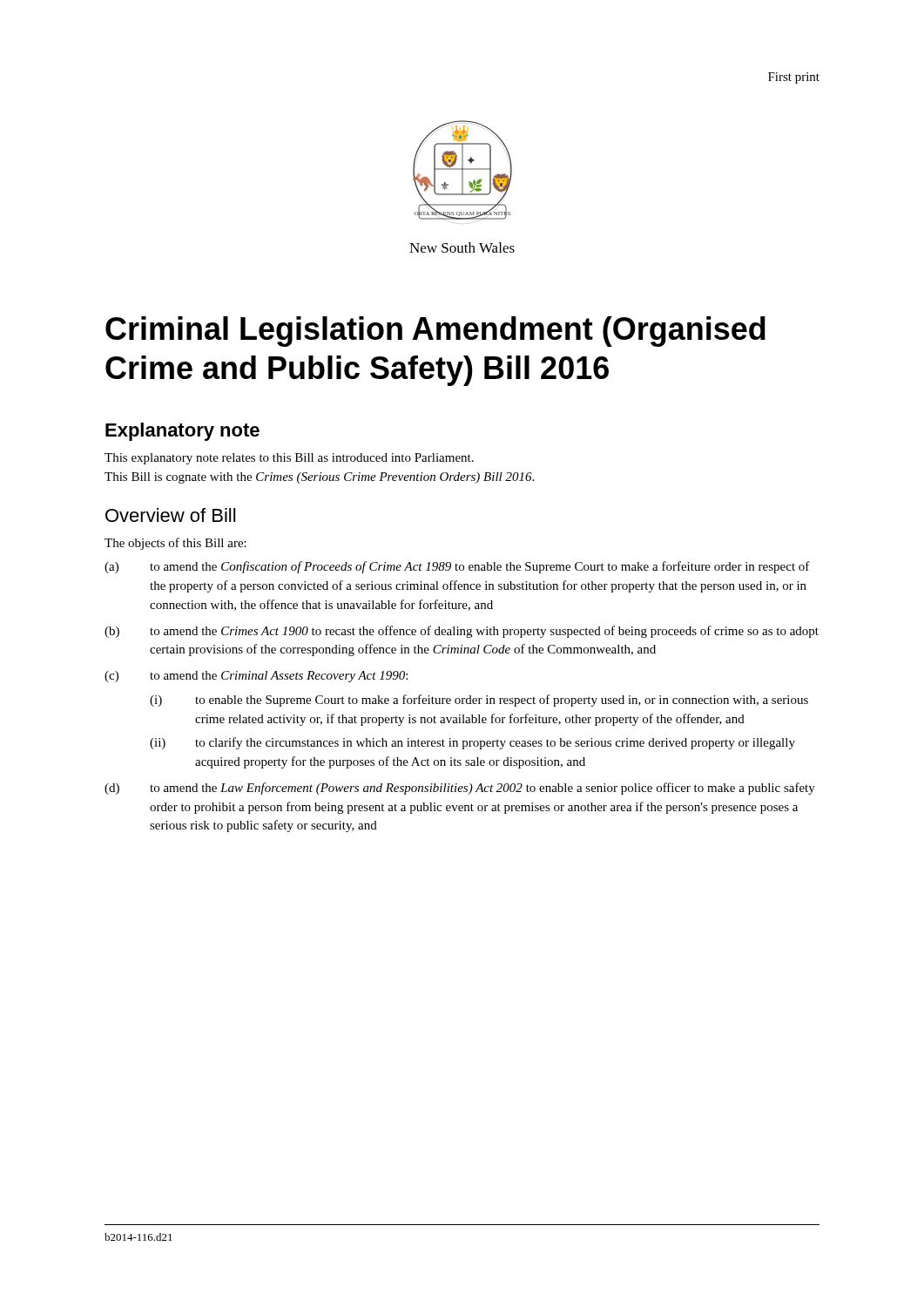Viewport: 924px width, 1307px height.
Task: Point to the block beginning "(d) to amend the Law Enforcement"
Action: coord(462,807)
